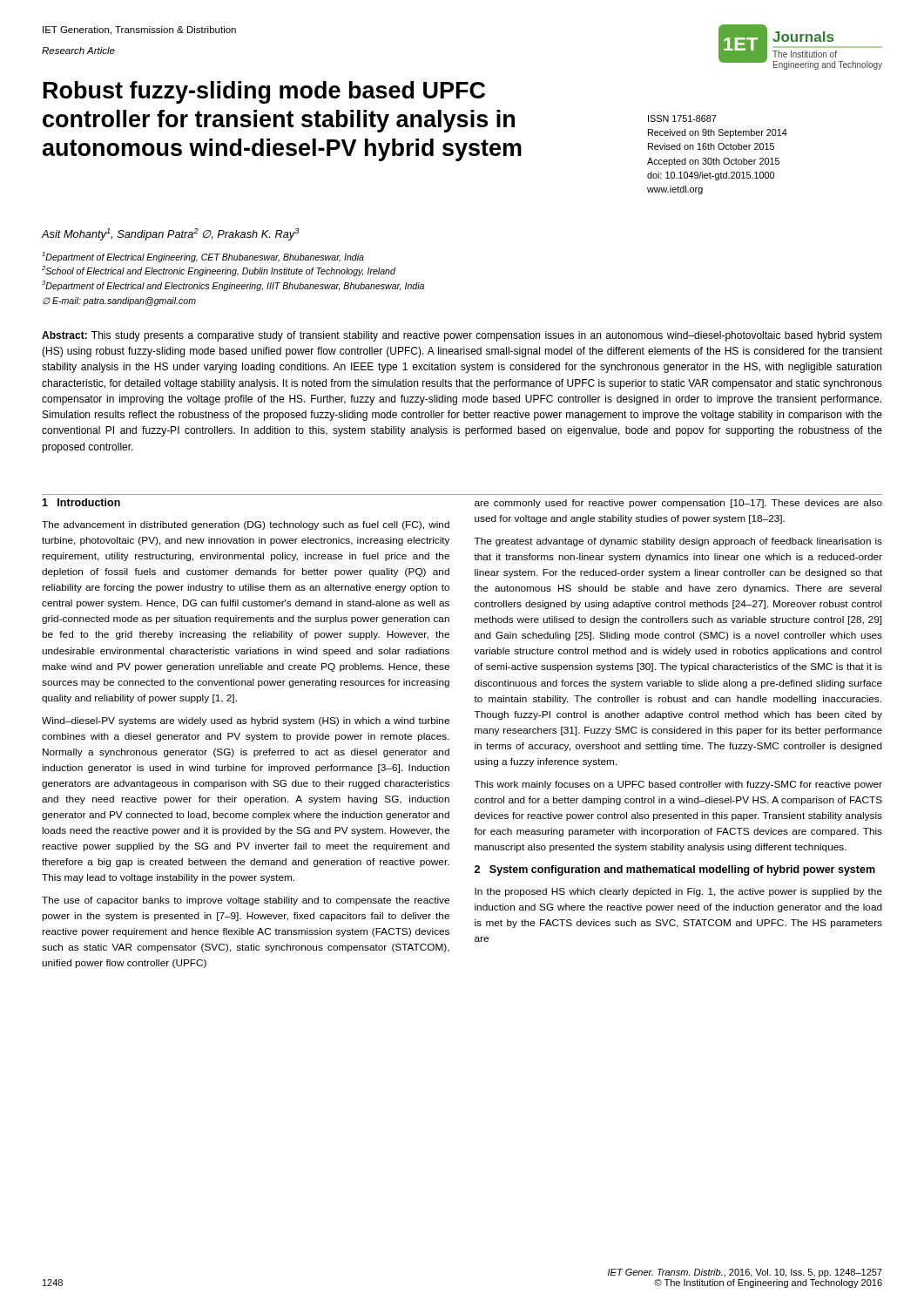The image size is (924, 1307).
Task: Select the text block containing "In the proposed HS which clearly"
Action: coord(678,915)
